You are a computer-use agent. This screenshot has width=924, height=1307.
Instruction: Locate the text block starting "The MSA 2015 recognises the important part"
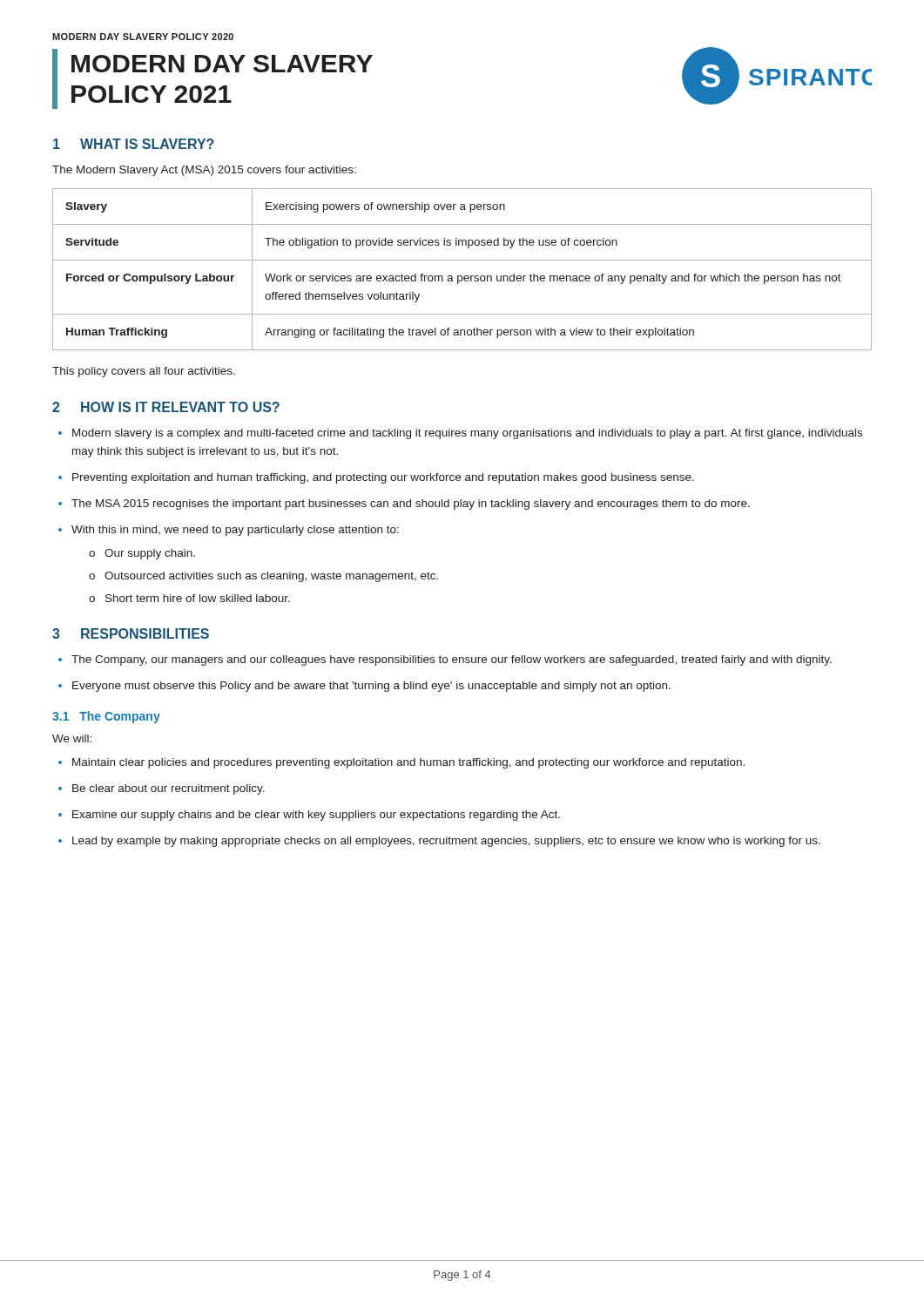coord(411,503)
